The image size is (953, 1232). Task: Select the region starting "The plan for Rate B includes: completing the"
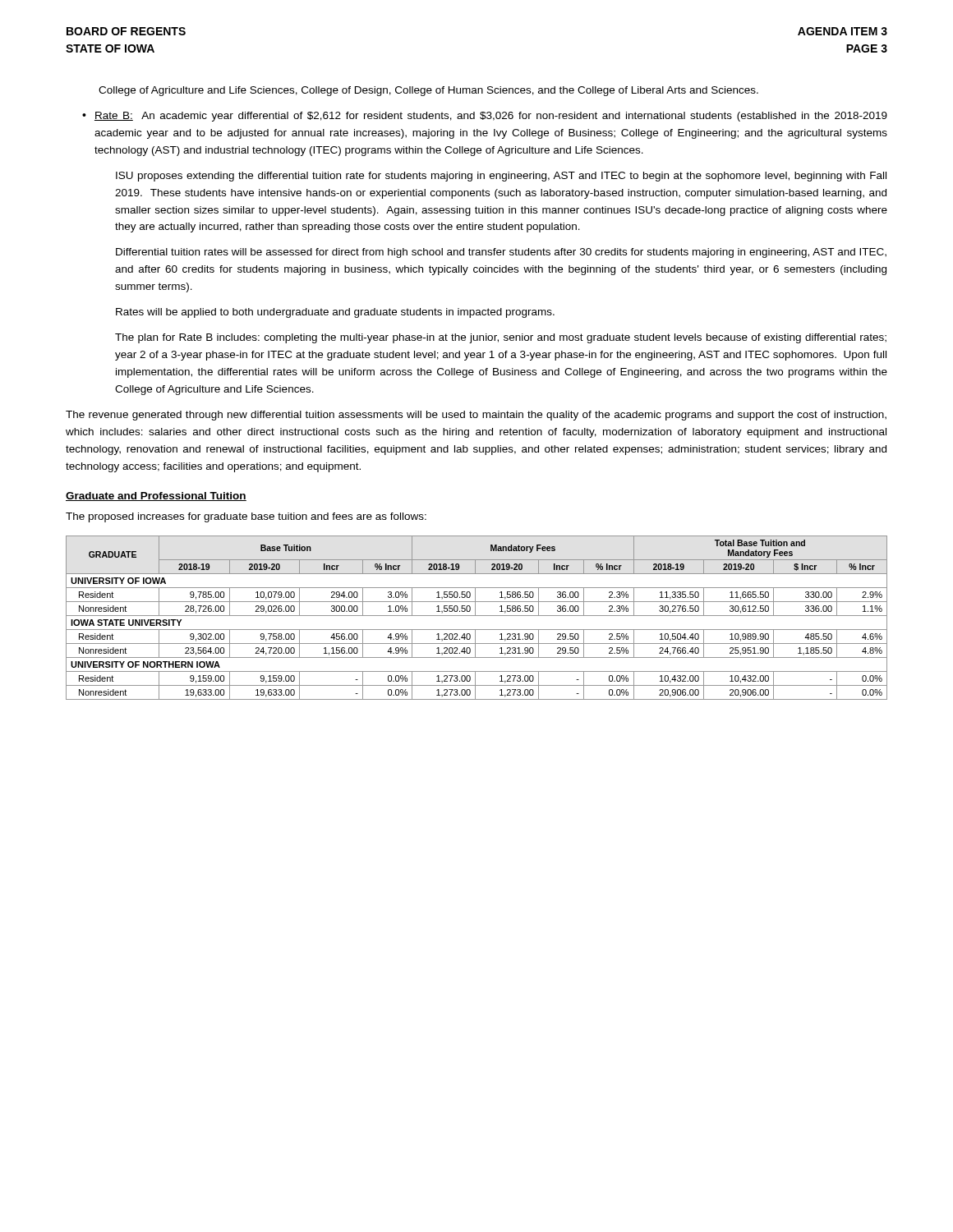[x=501, y=363]
